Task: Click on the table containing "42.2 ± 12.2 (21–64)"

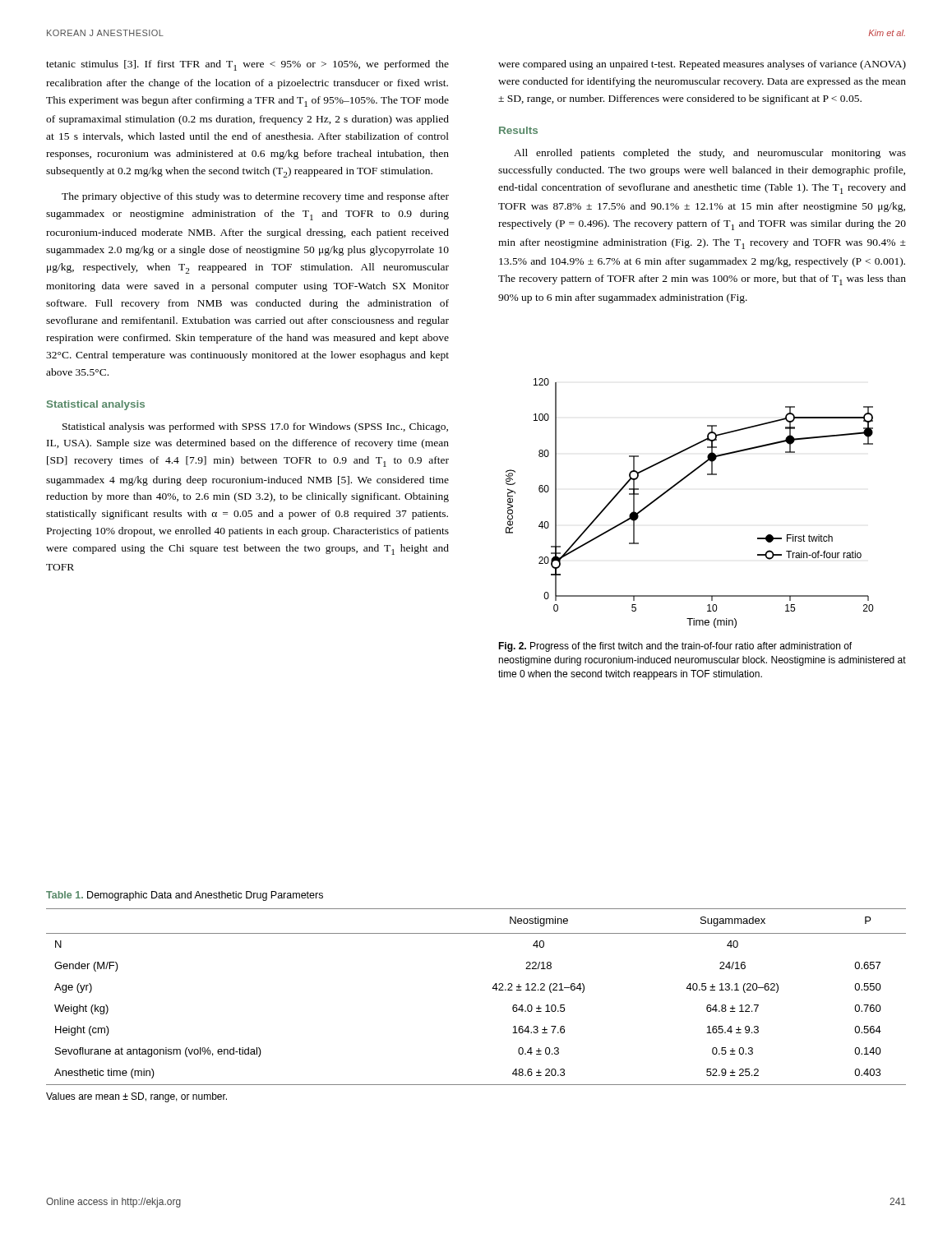Action: point(476,997)
